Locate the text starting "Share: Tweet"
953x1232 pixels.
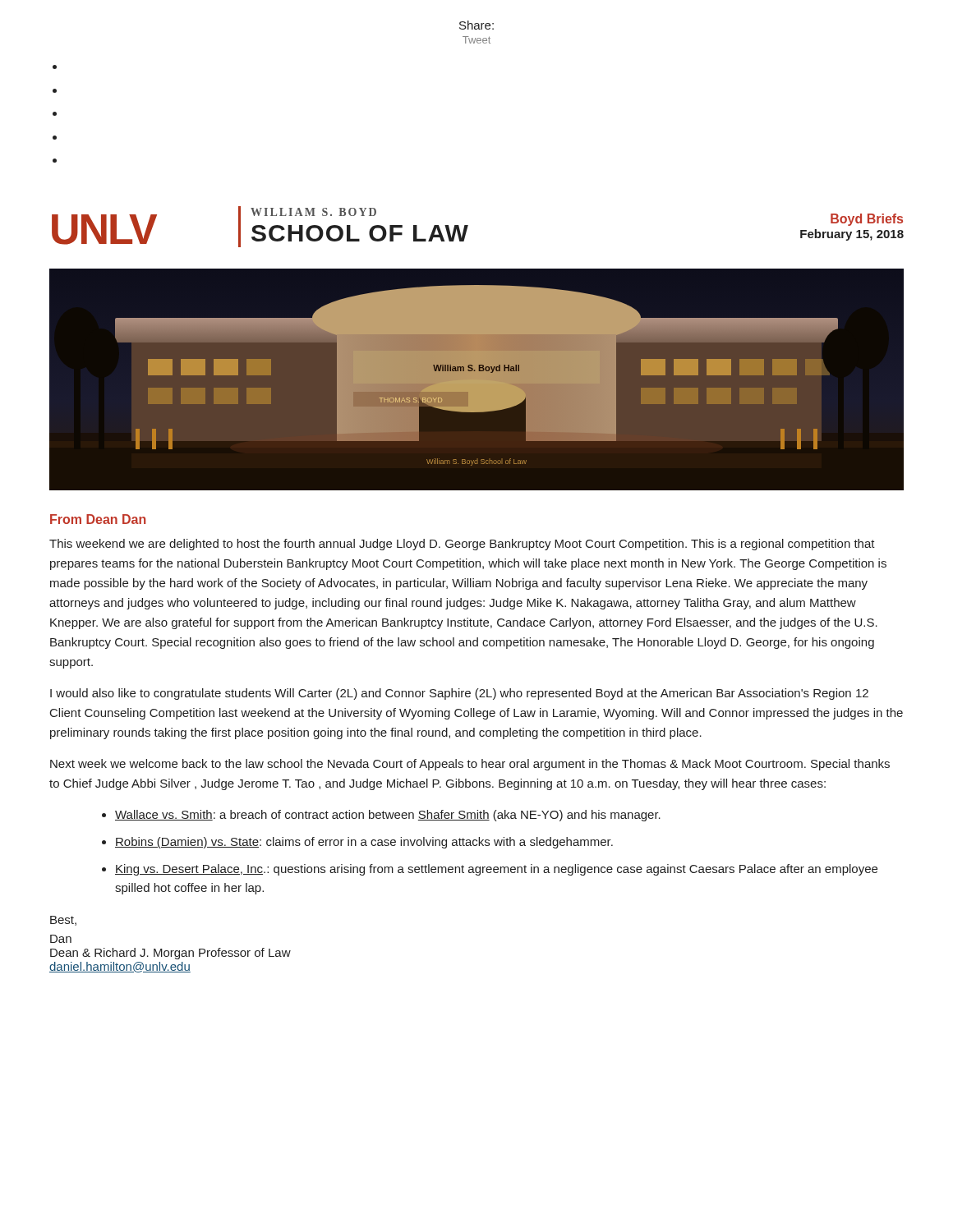point(476,32)
